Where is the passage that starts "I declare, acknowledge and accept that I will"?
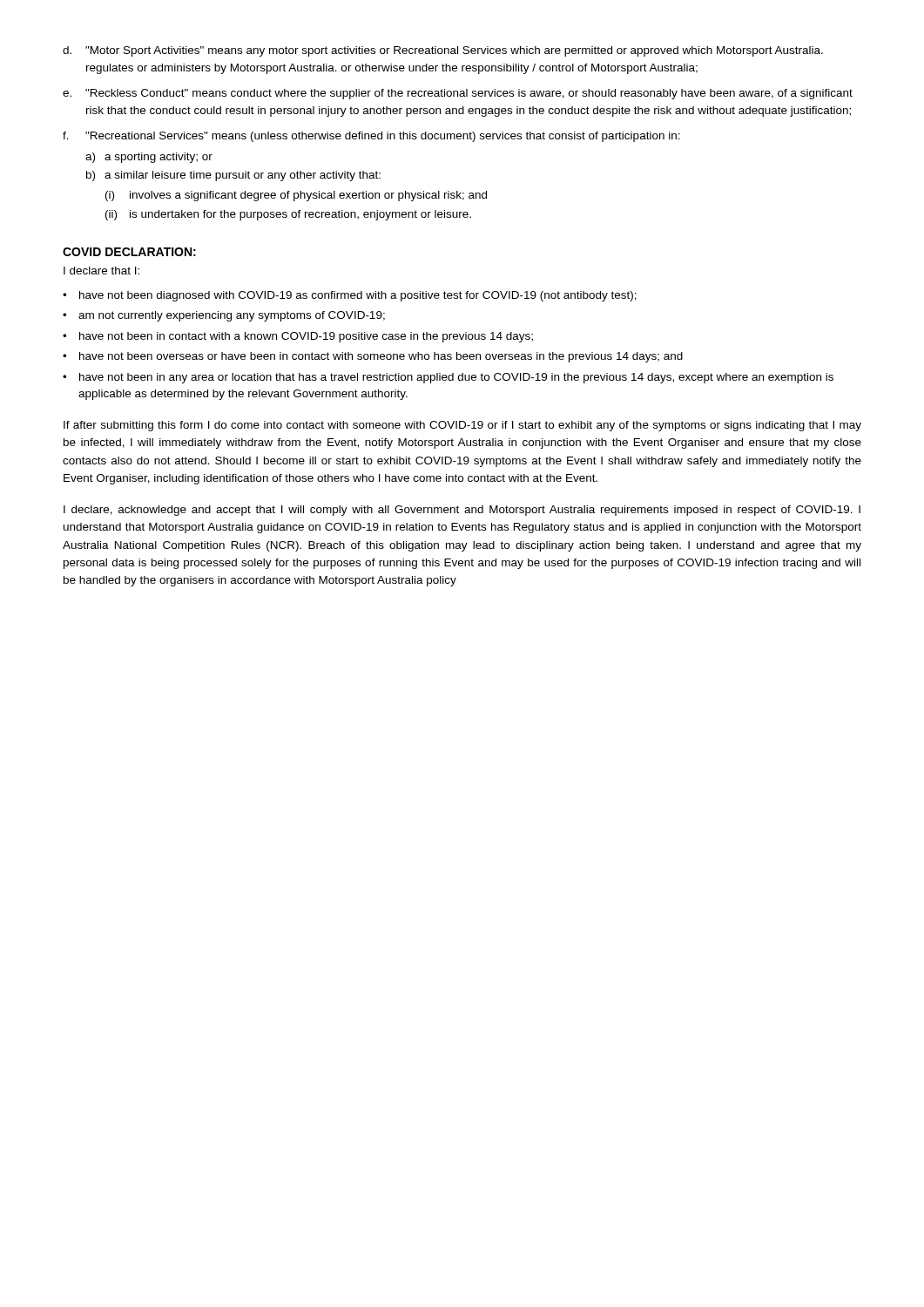924x1307 pixels. pos(462,545)
